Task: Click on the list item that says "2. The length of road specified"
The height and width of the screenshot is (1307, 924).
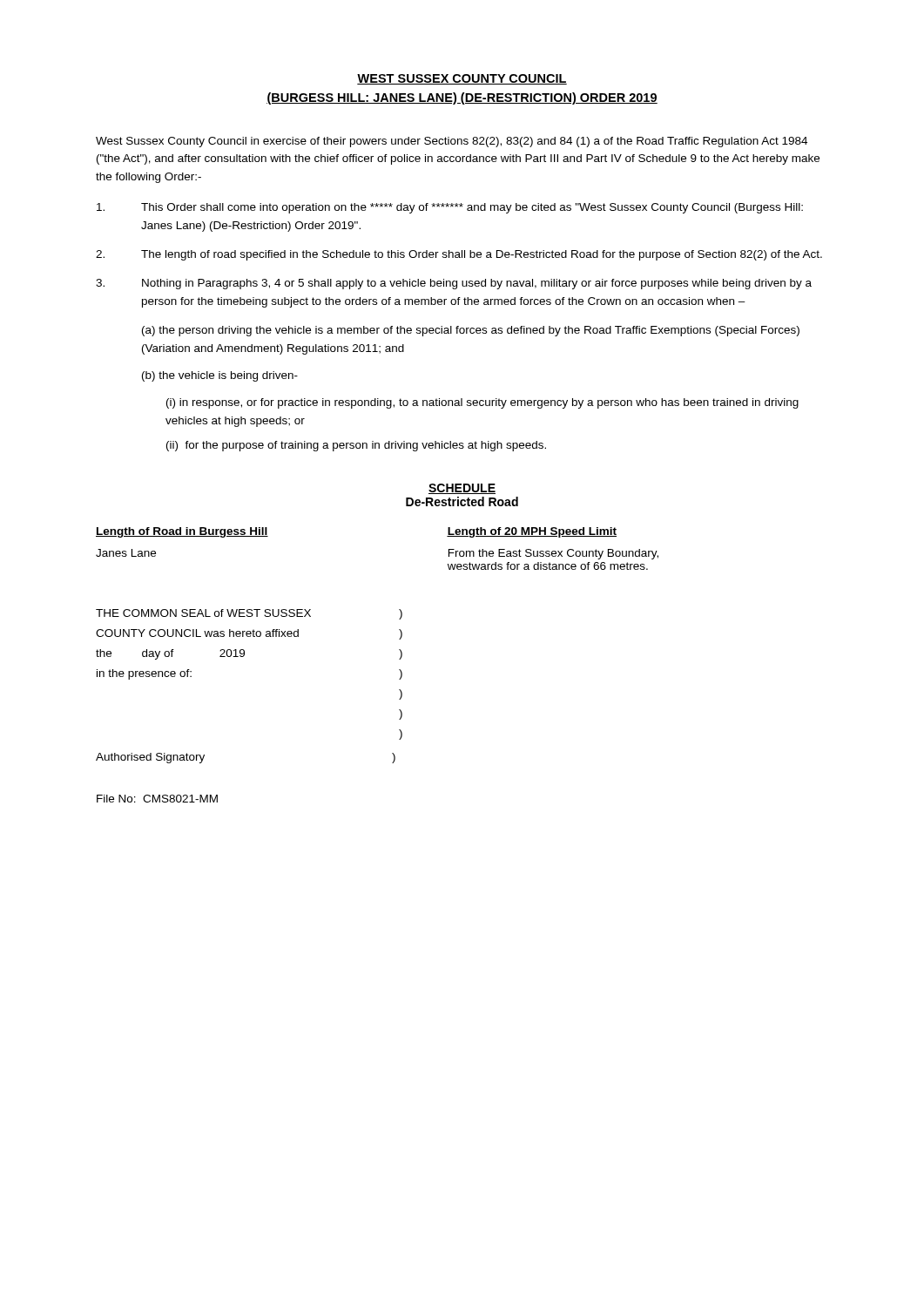Action: coord(462,255)
